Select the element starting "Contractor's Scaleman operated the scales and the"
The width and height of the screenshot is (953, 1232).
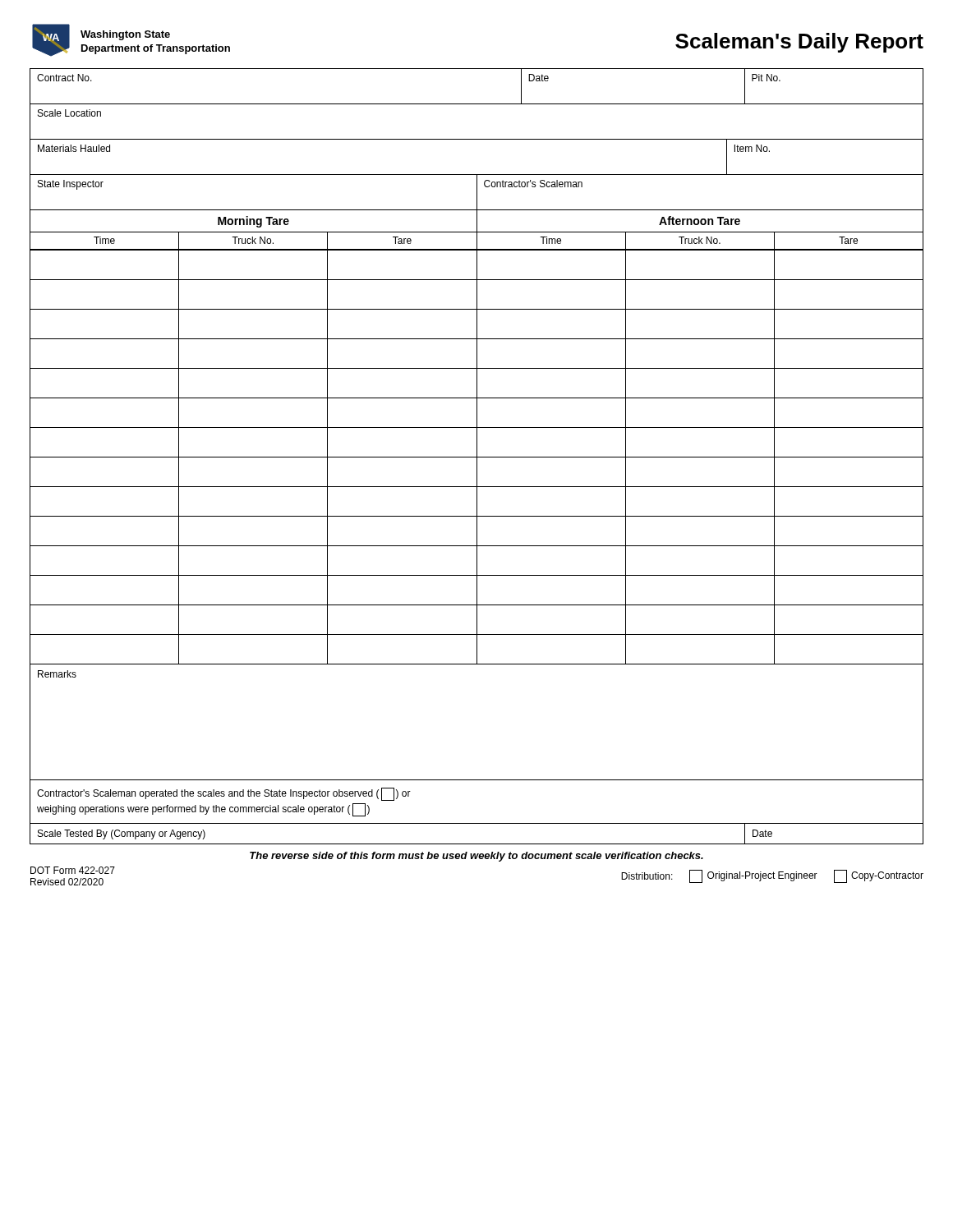[x=224, y=802]
